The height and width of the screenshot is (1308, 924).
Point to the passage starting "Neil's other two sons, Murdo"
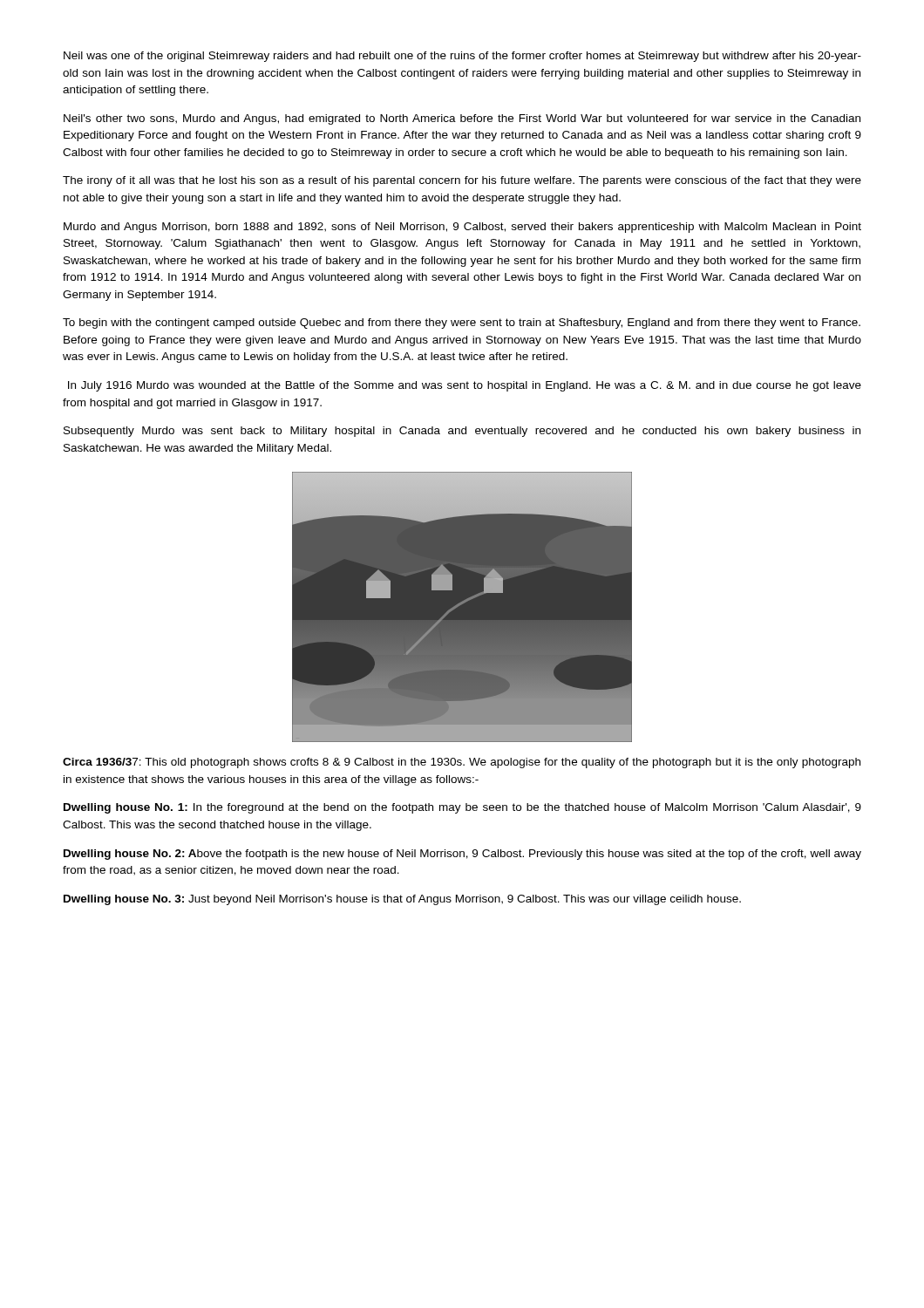tap(462, 135)
